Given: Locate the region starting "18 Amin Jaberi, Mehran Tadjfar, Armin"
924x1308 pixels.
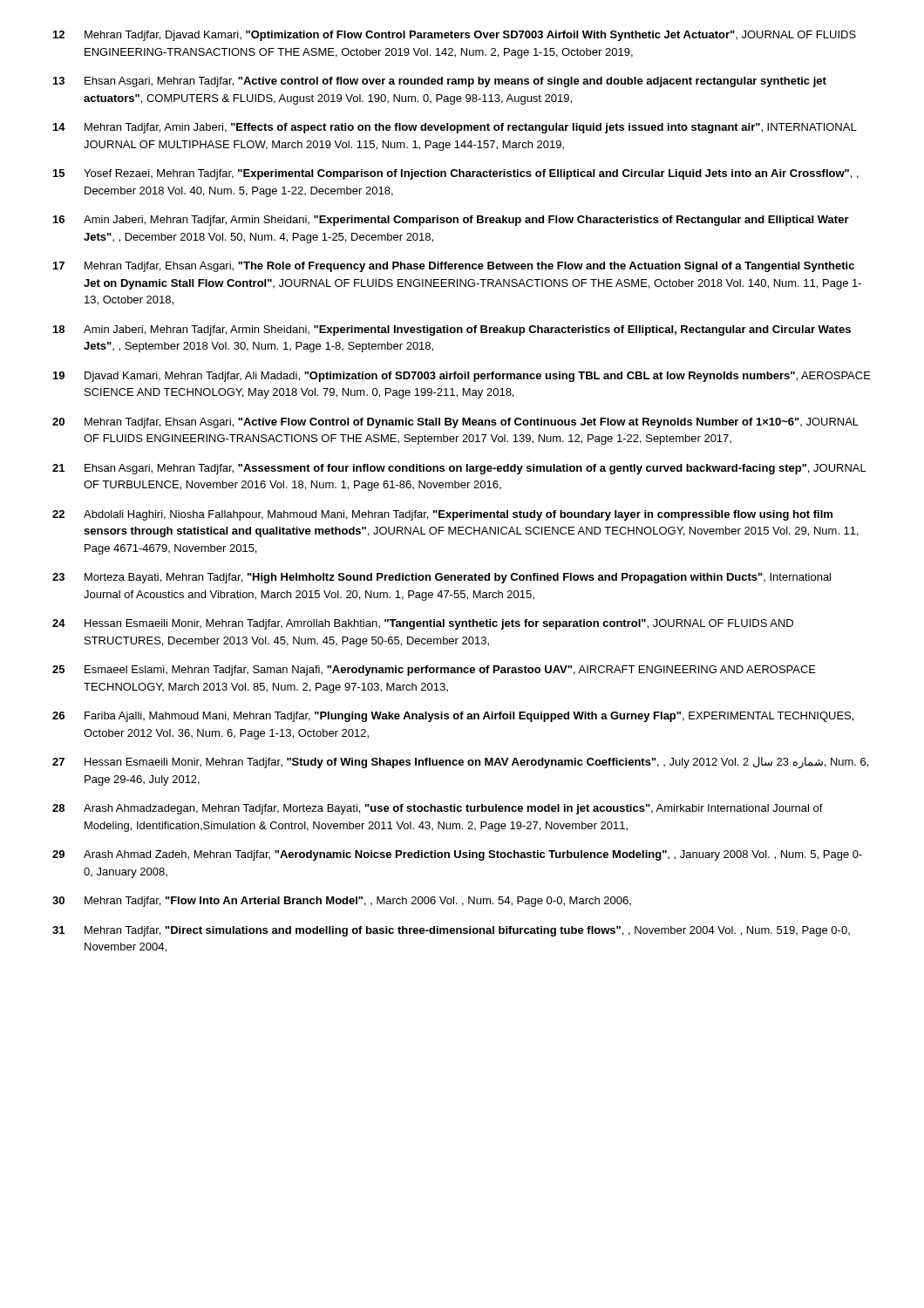Looking at the screenshot, I should point(462,337).
